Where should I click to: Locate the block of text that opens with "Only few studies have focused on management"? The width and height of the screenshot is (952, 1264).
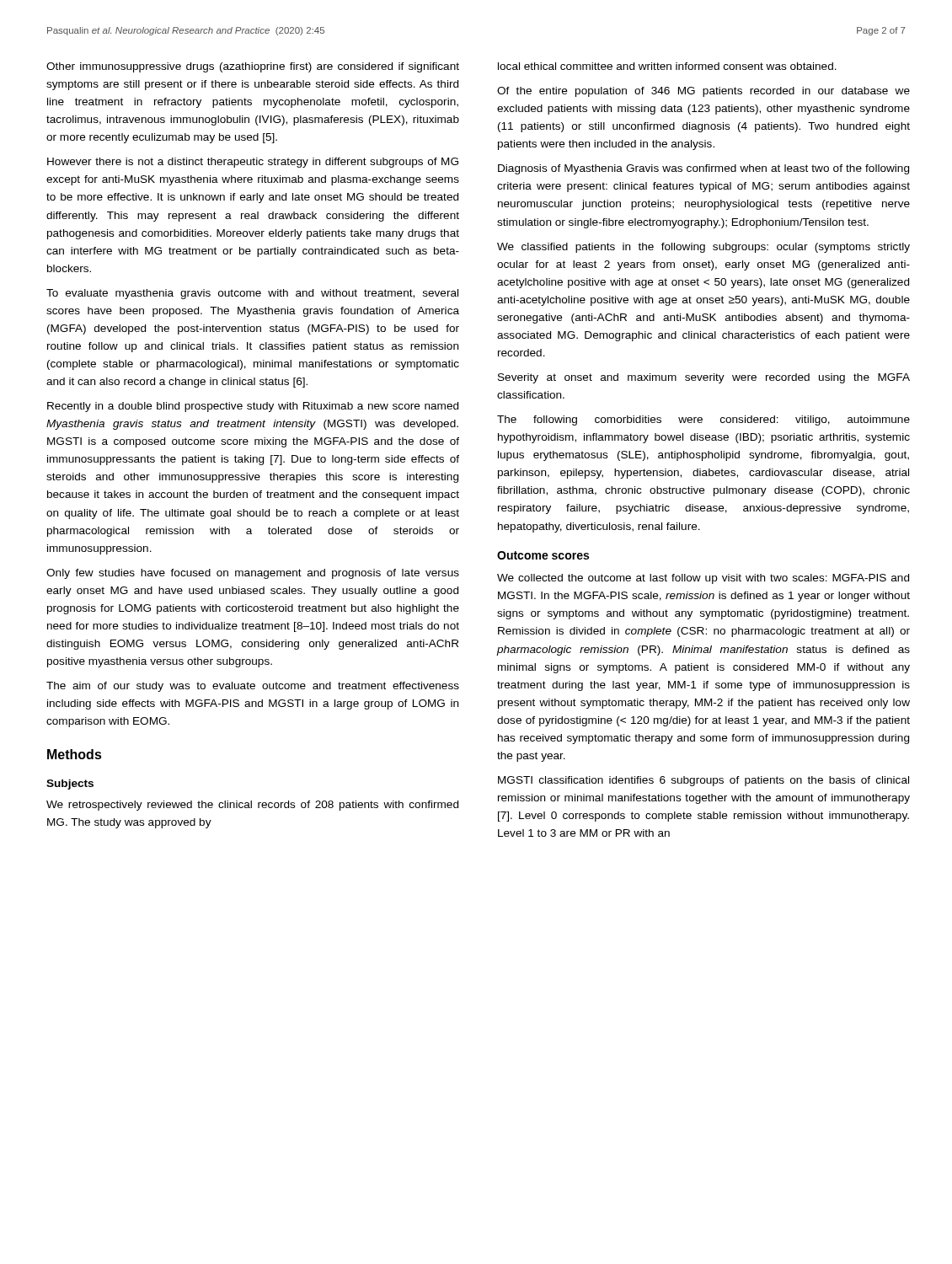[x=253, y=617]
